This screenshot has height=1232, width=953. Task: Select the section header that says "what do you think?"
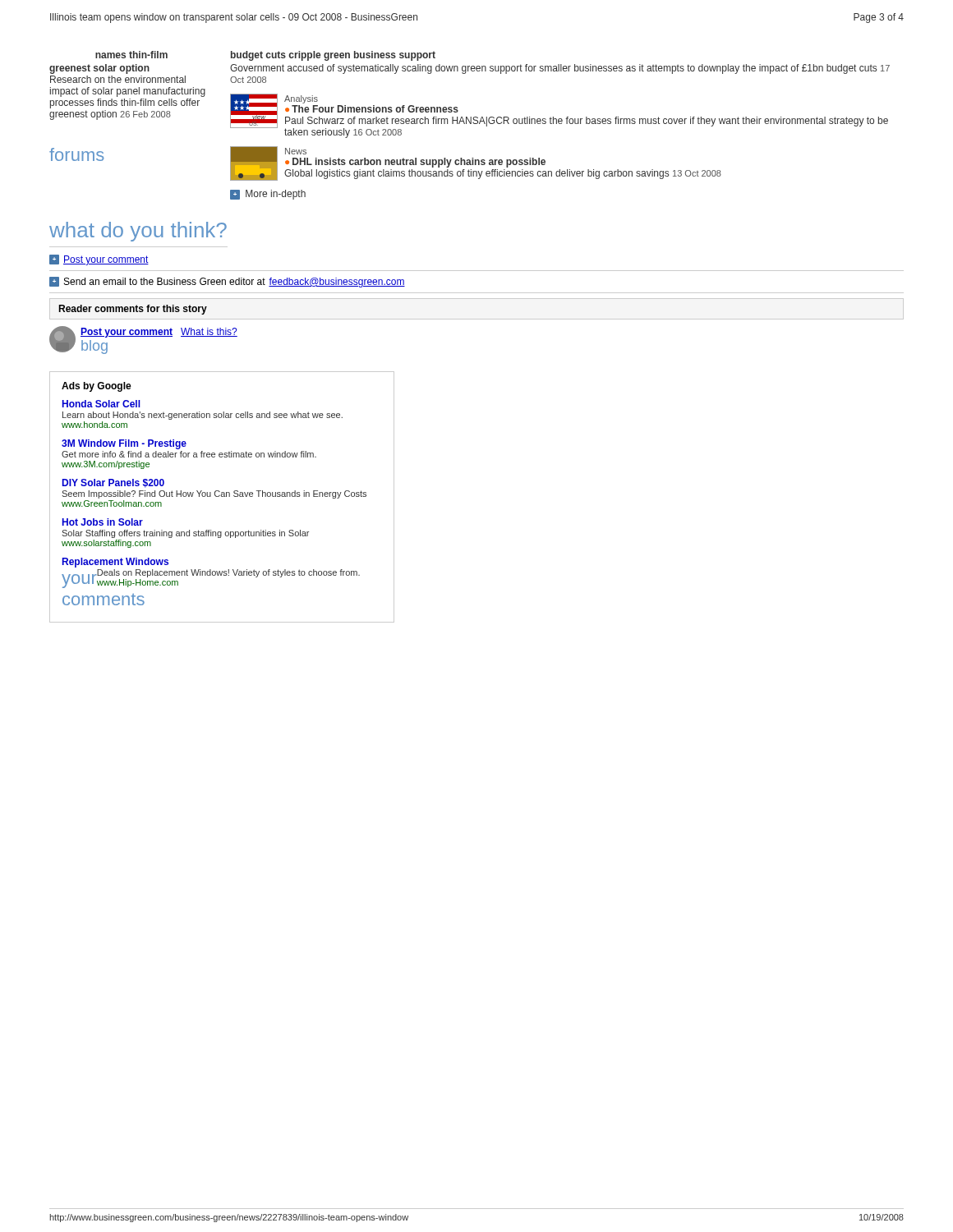click(138, 230)
